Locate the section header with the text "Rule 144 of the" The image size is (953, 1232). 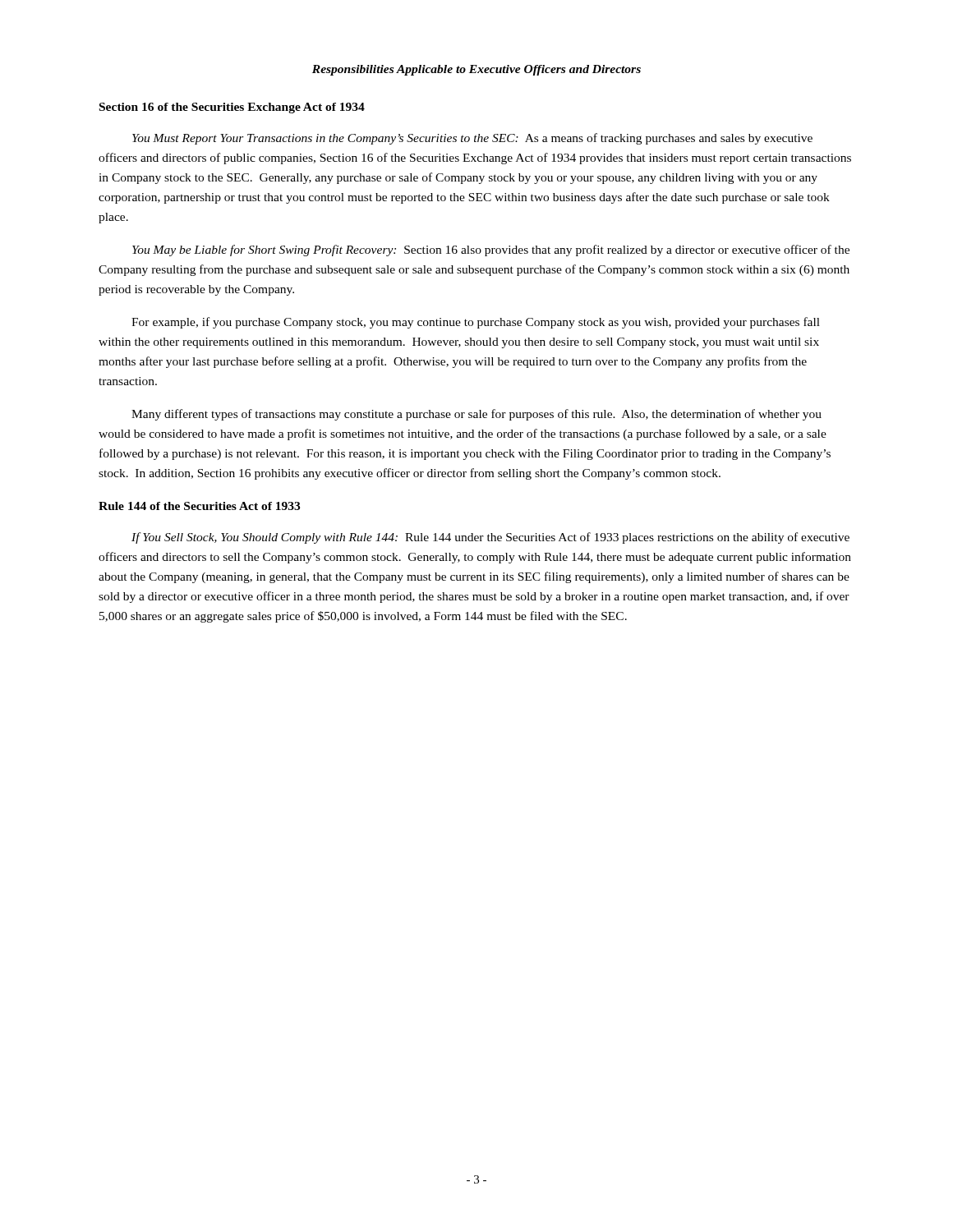coord(200,506)
